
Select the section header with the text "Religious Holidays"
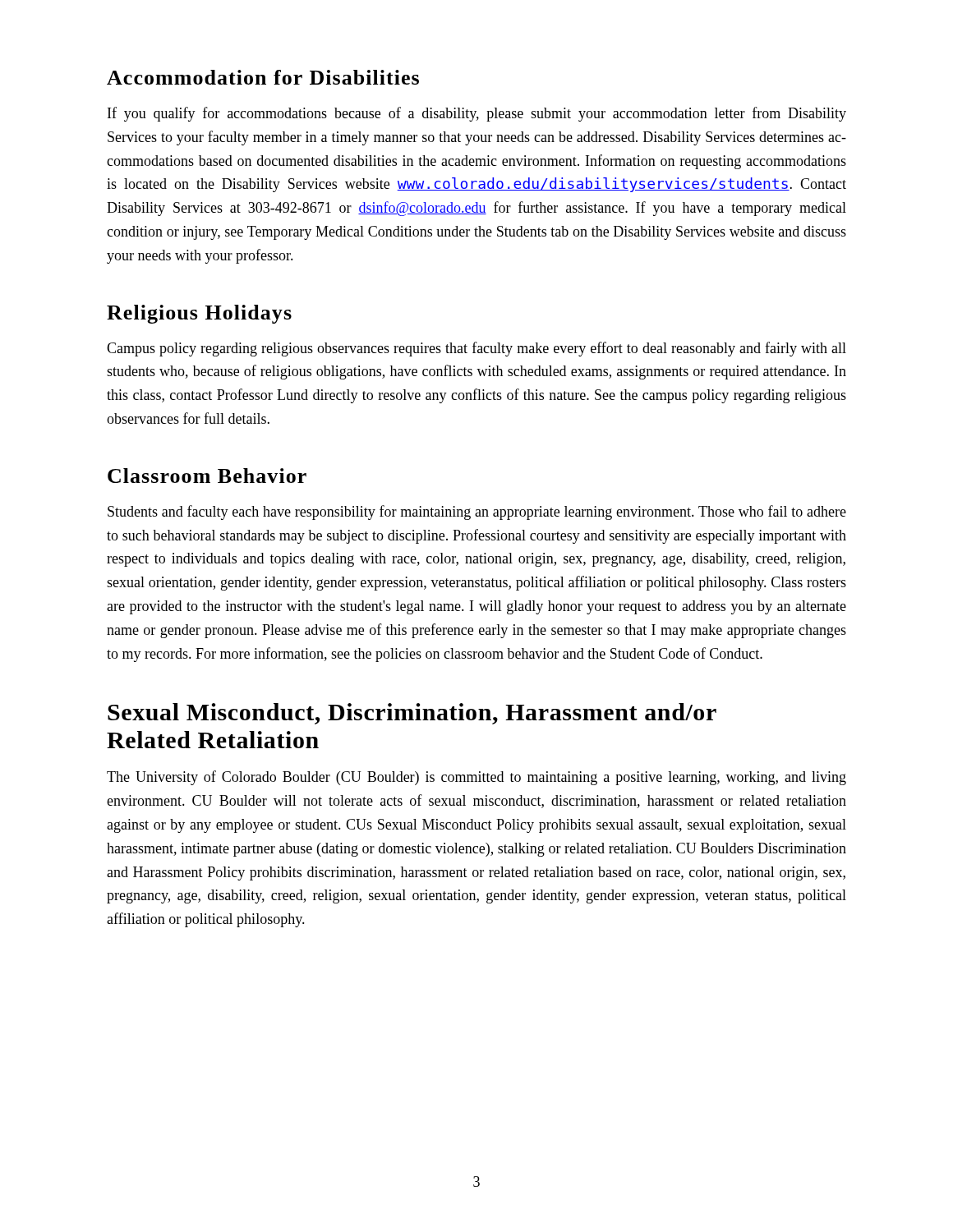point(200,312)
